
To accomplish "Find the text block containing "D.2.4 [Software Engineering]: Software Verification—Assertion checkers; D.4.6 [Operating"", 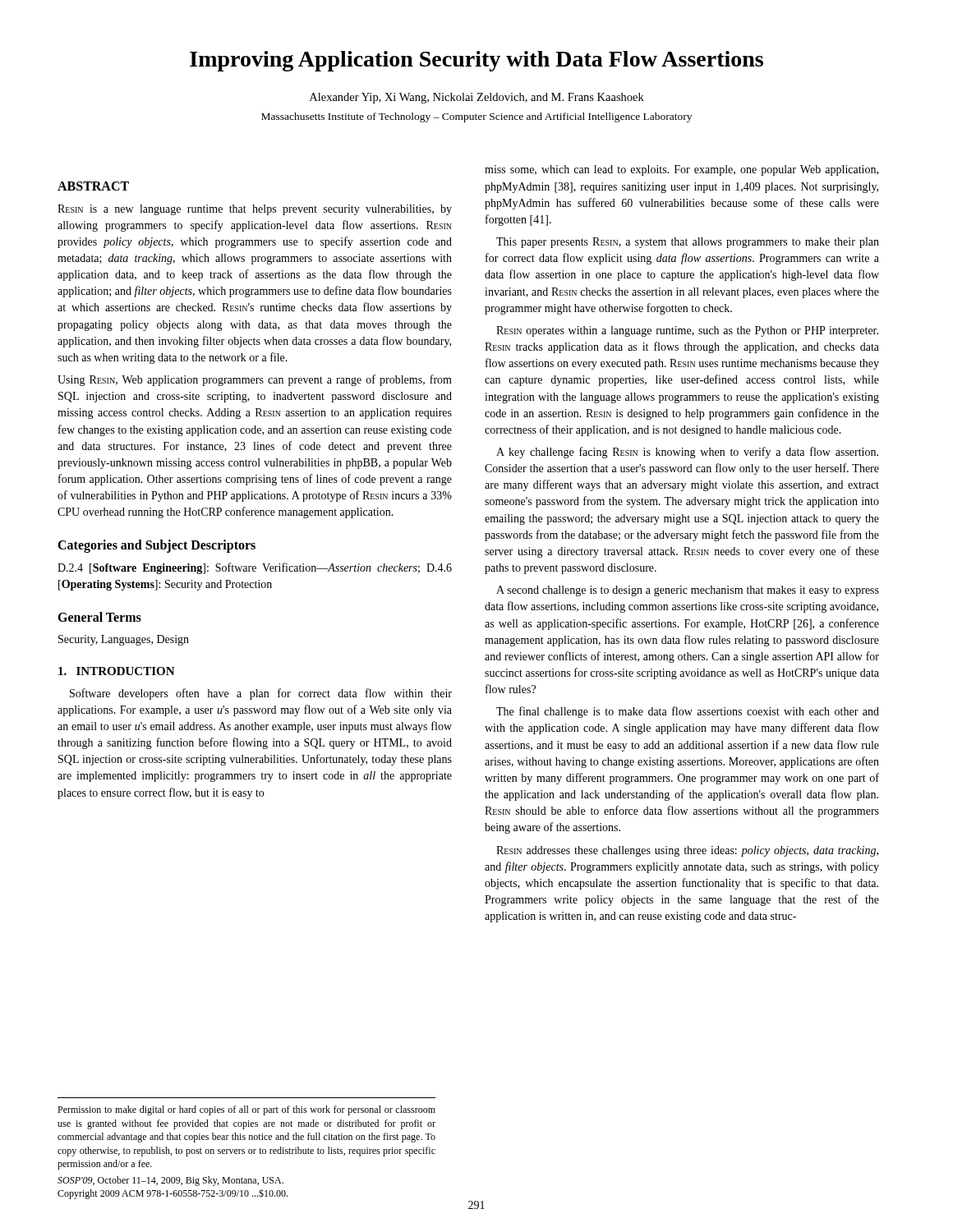I will [255, 576].
